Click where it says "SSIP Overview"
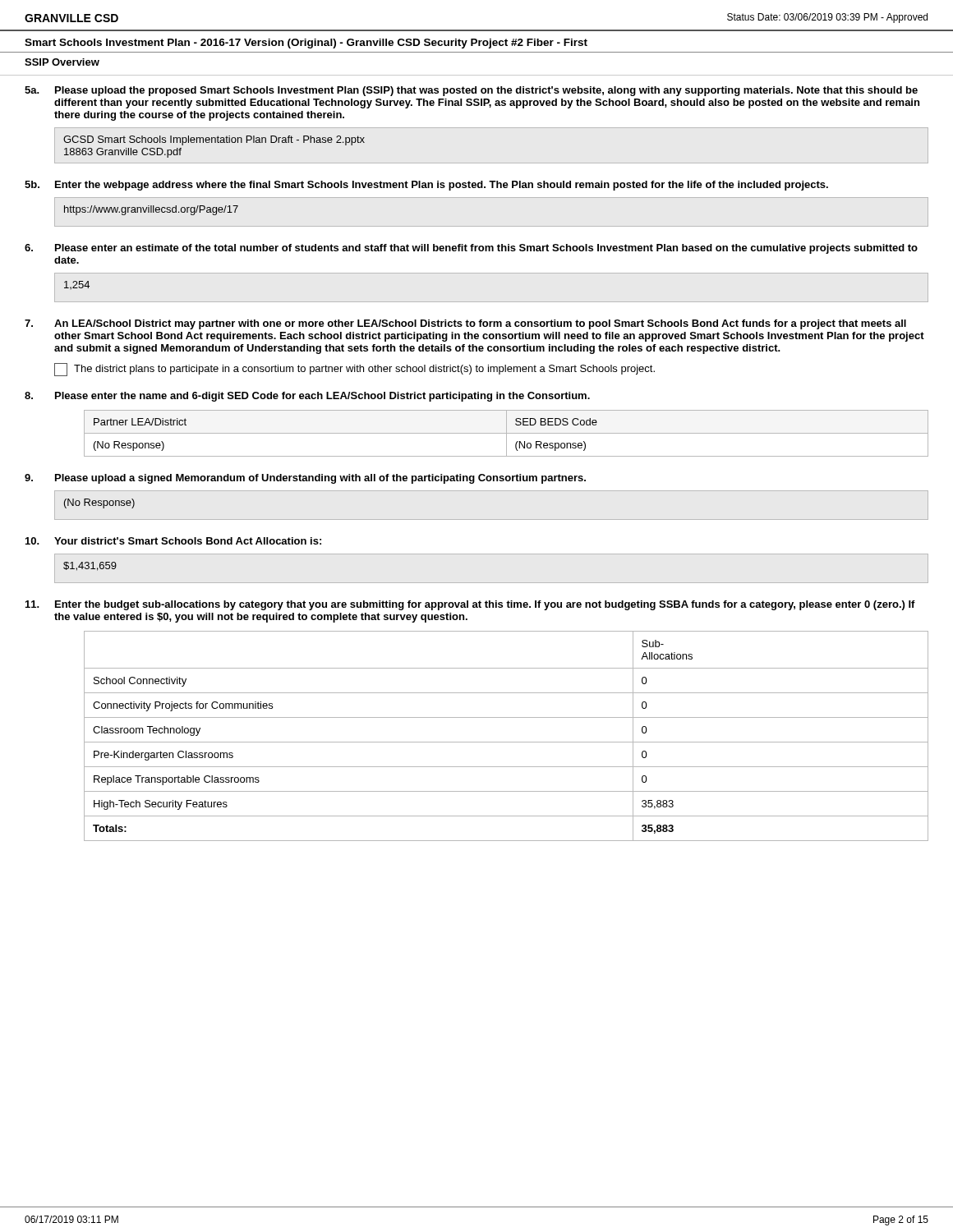Image resolution: width=953 pixels, height=1232 pixels. pos(62,62)
